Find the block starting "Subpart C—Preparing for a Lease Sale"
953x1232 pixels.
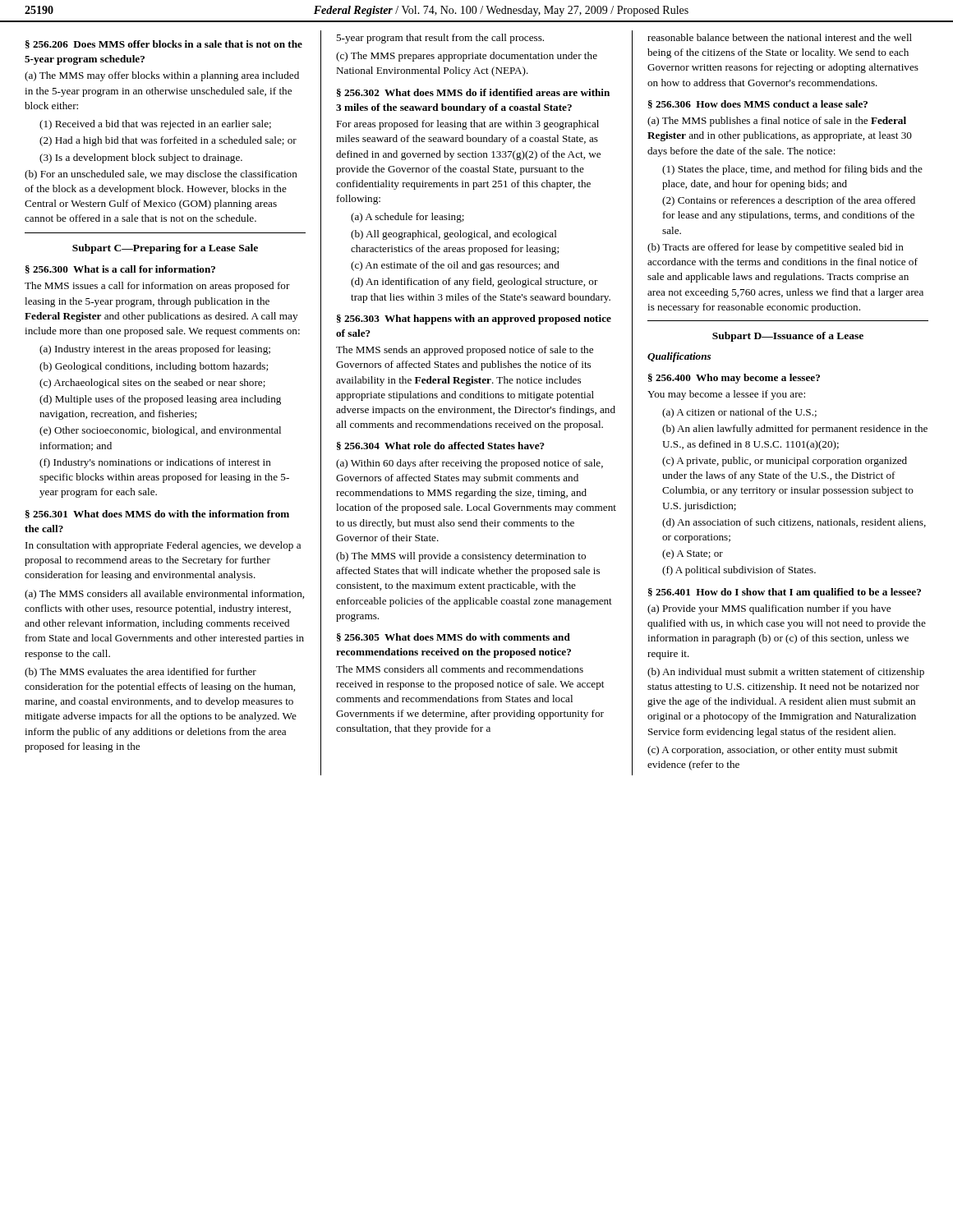point(165,248)
